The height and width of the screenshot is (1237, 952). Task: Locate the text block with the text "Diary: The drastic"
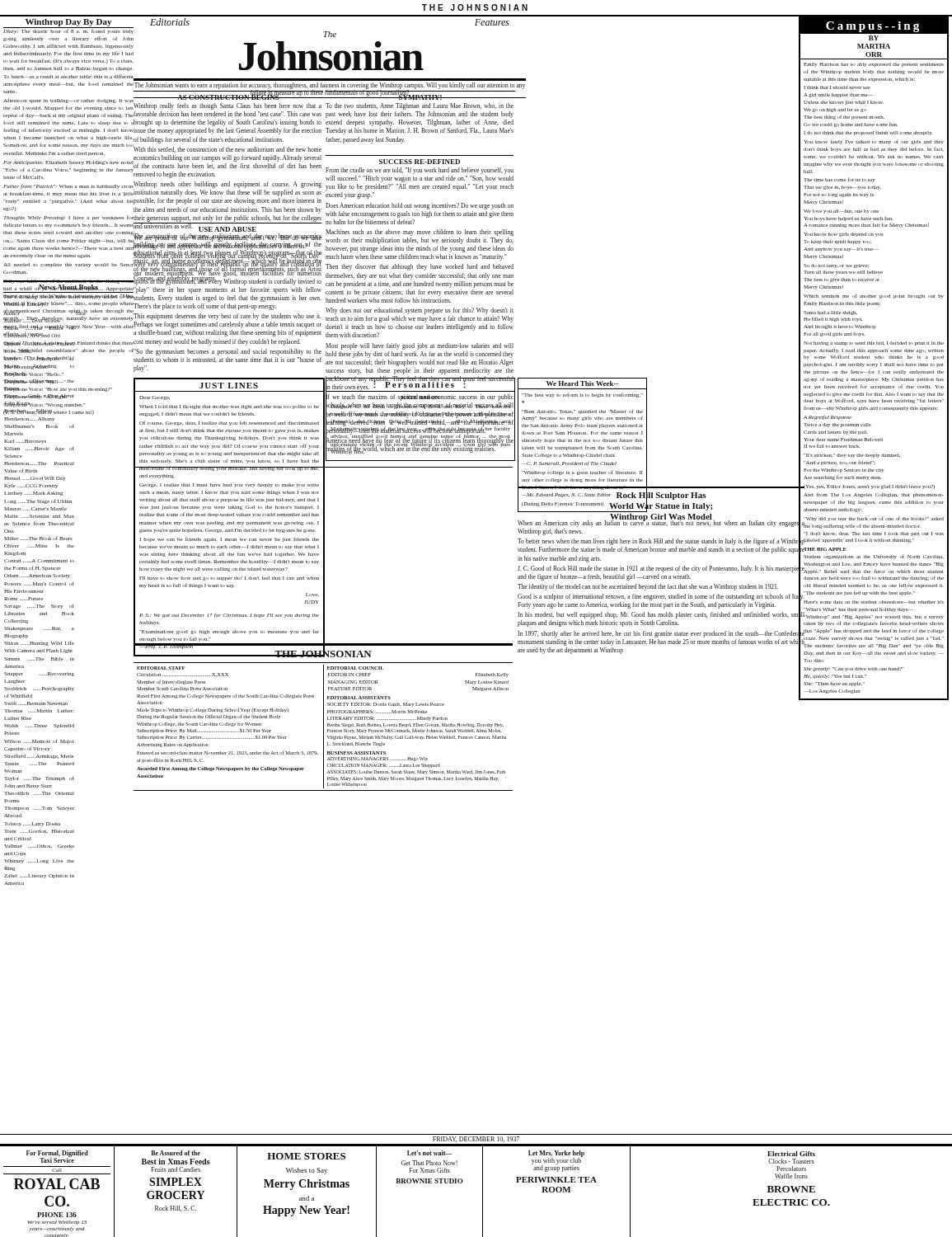pyautogui.click(x=68, y=222)
